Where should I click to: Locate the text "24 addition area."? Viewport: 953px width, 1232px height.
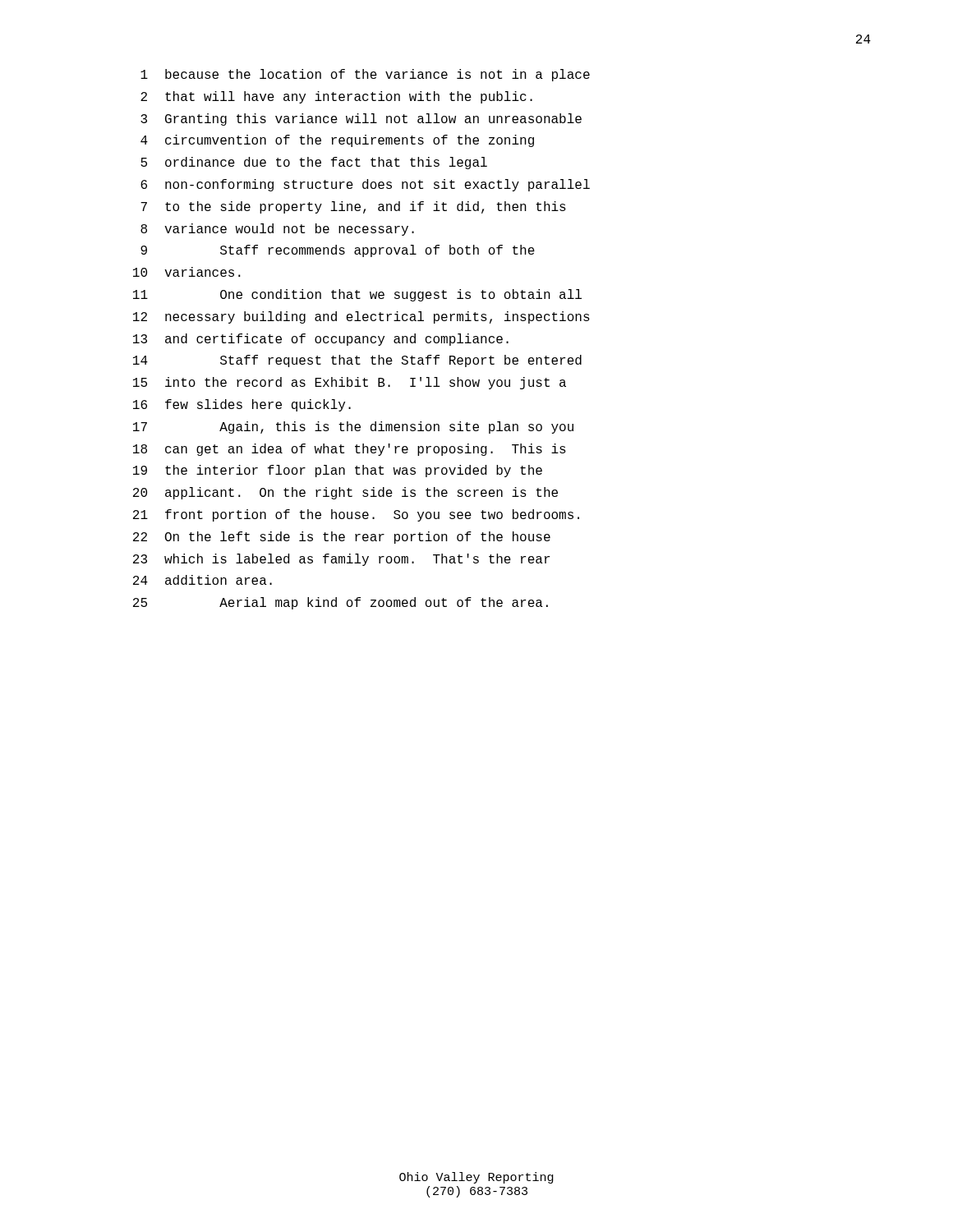pos(187,582)
